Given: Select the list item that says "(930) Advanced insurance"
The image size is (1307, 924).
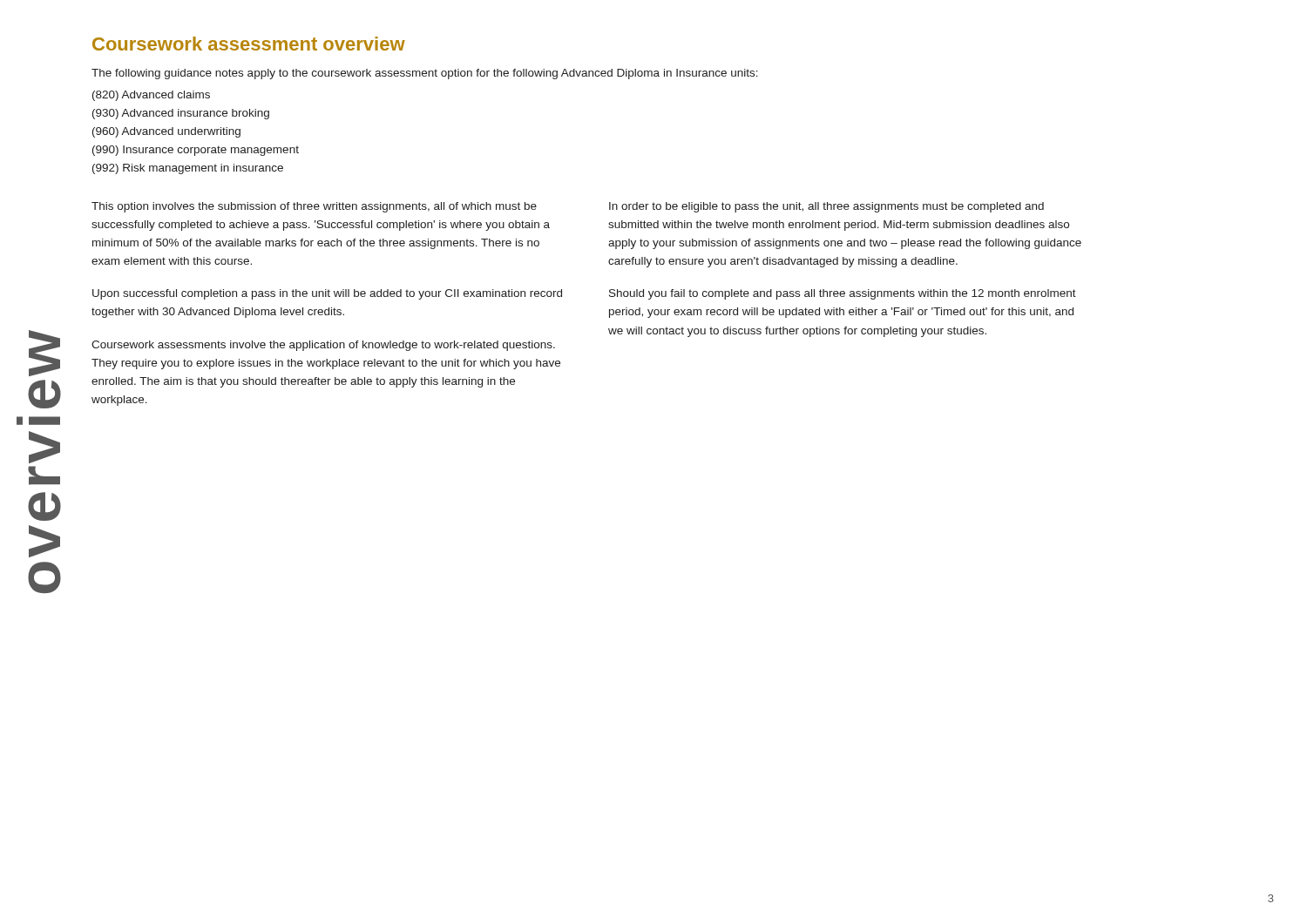Looking at the screenshot, I should tap(181, 113).
